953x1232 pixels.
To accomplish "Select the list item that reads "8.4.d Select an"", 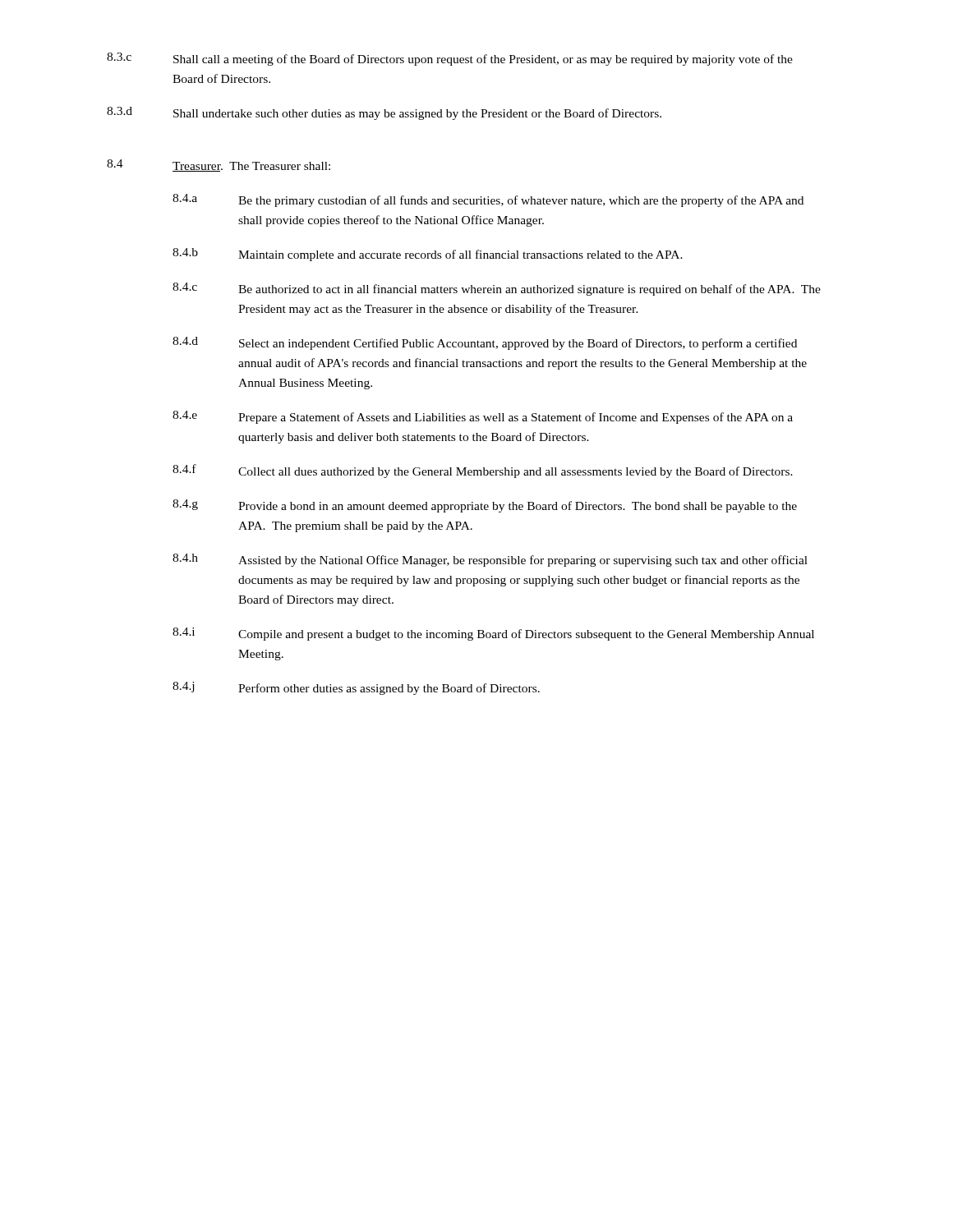I will point(497,363).
